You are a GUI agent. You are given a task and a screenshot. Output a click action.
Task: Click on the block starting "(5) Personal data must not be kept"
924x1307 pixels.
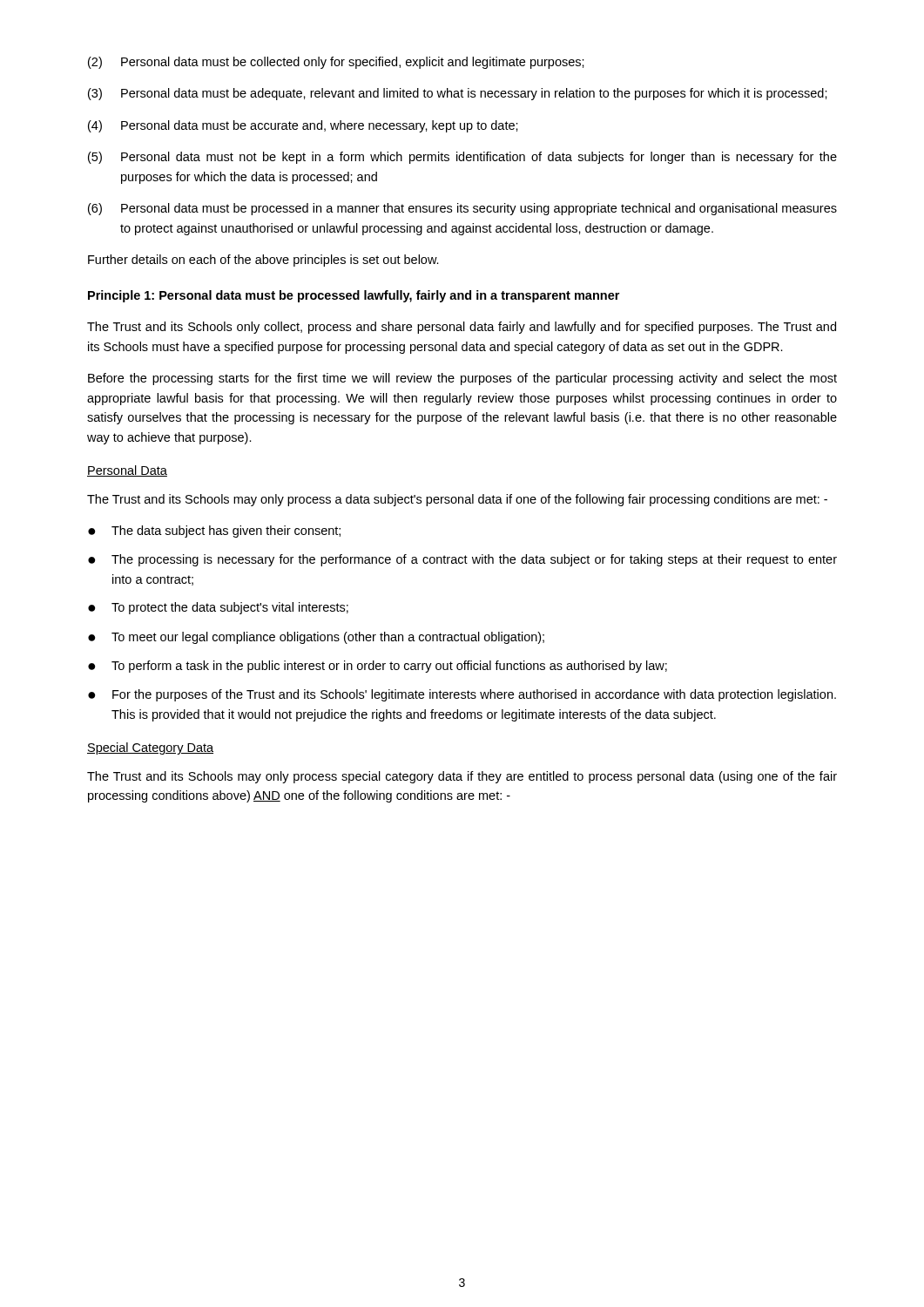[x=462, y=167]
